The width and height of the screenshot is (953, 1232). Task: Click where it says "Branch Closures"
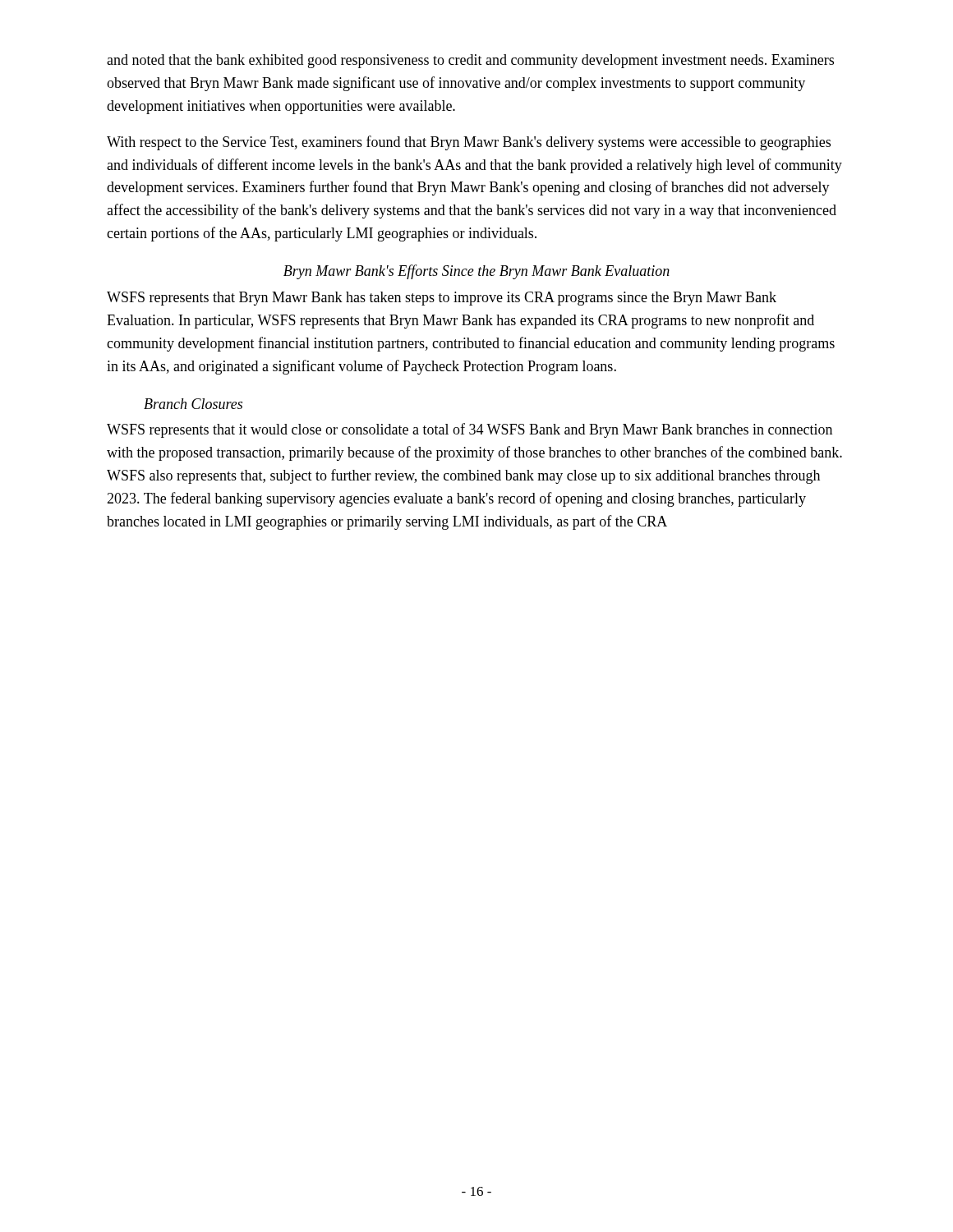pyautogui.click(x=193, y=404)
